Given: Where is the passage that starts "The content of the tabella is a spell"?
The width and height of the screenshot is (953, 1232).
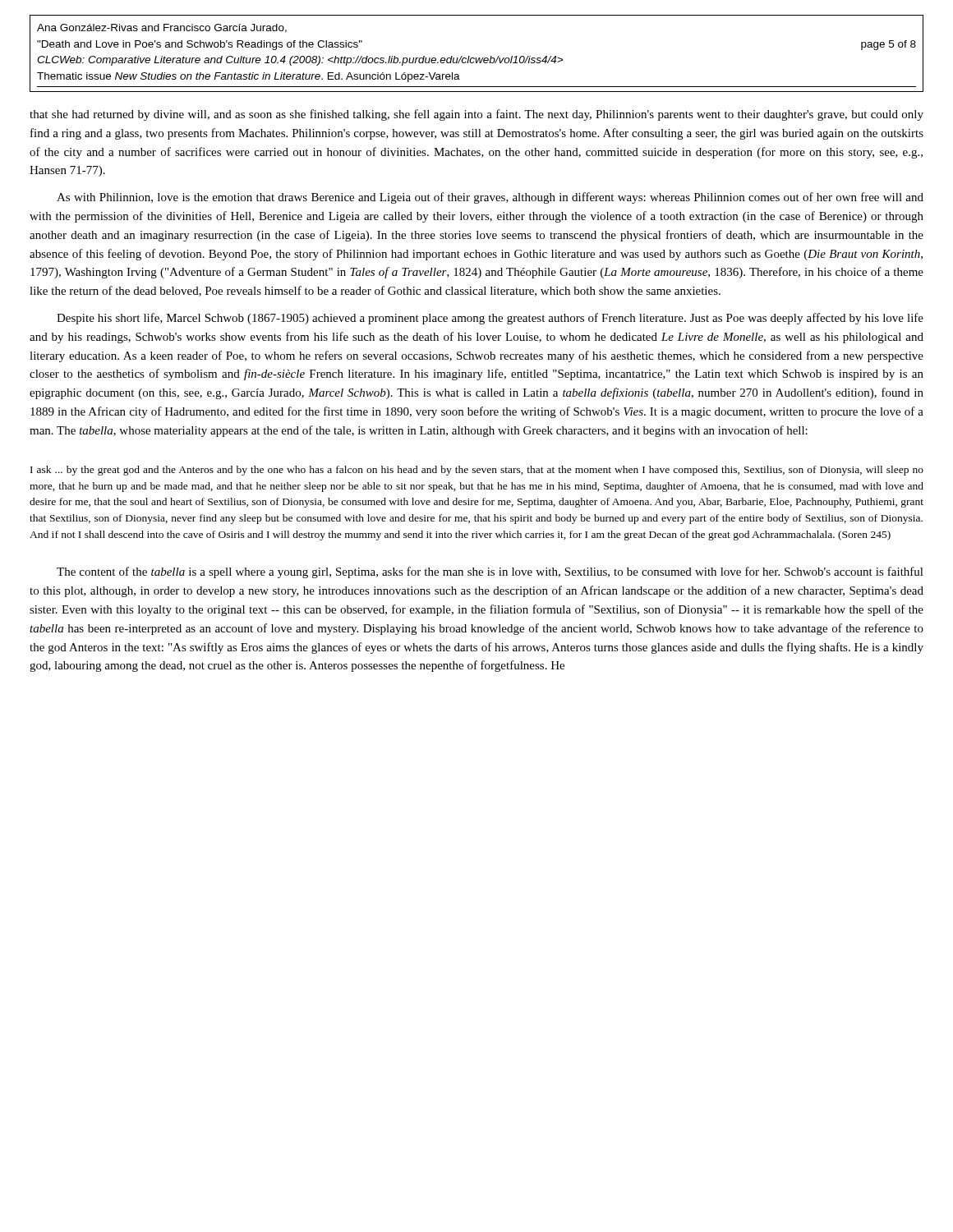Looking at the screenshot, I should pyautogui.click(x=476, y=619).
